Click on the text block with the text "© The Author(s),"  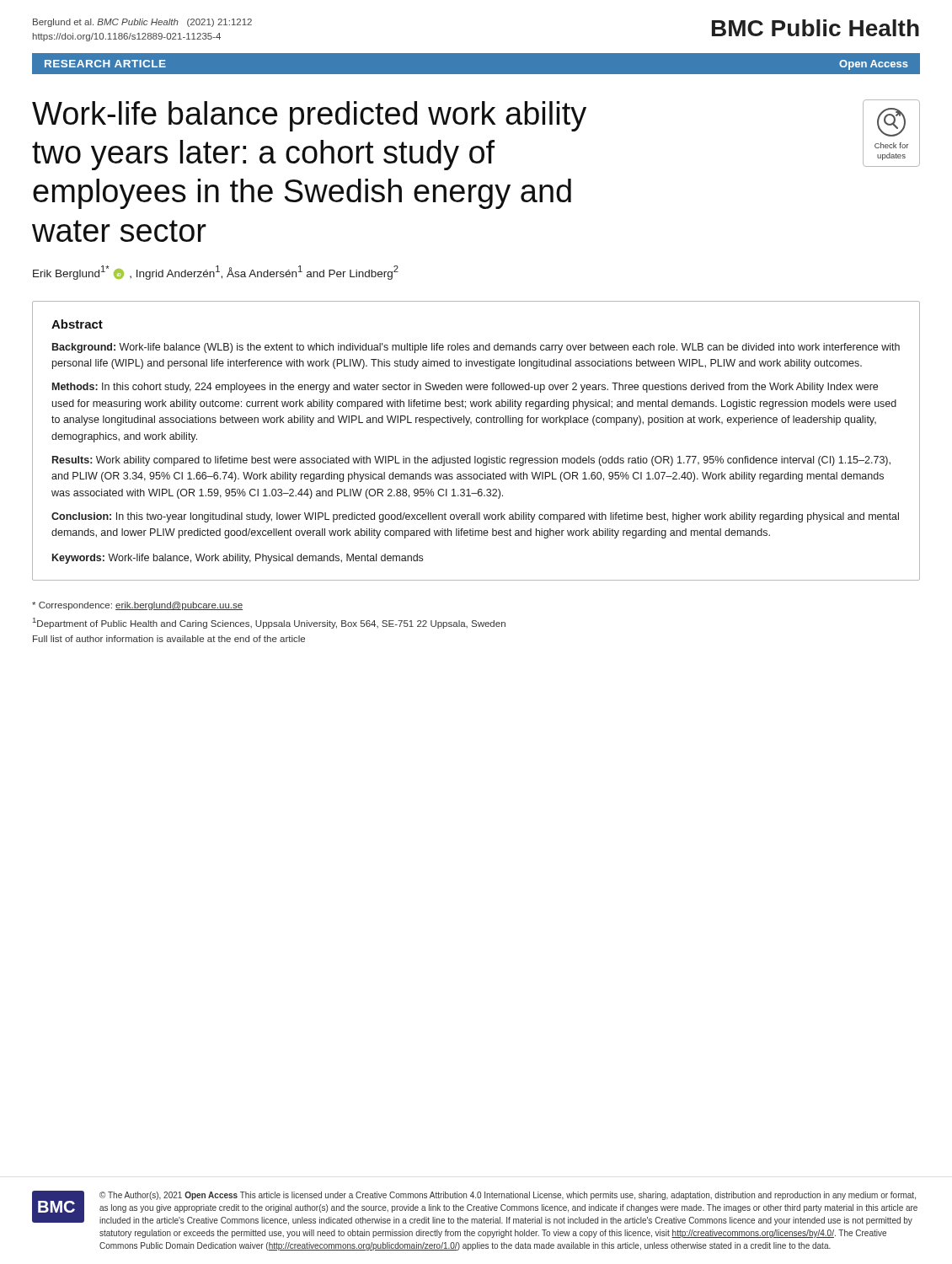pyautogui.click(x=509, y=1221)
